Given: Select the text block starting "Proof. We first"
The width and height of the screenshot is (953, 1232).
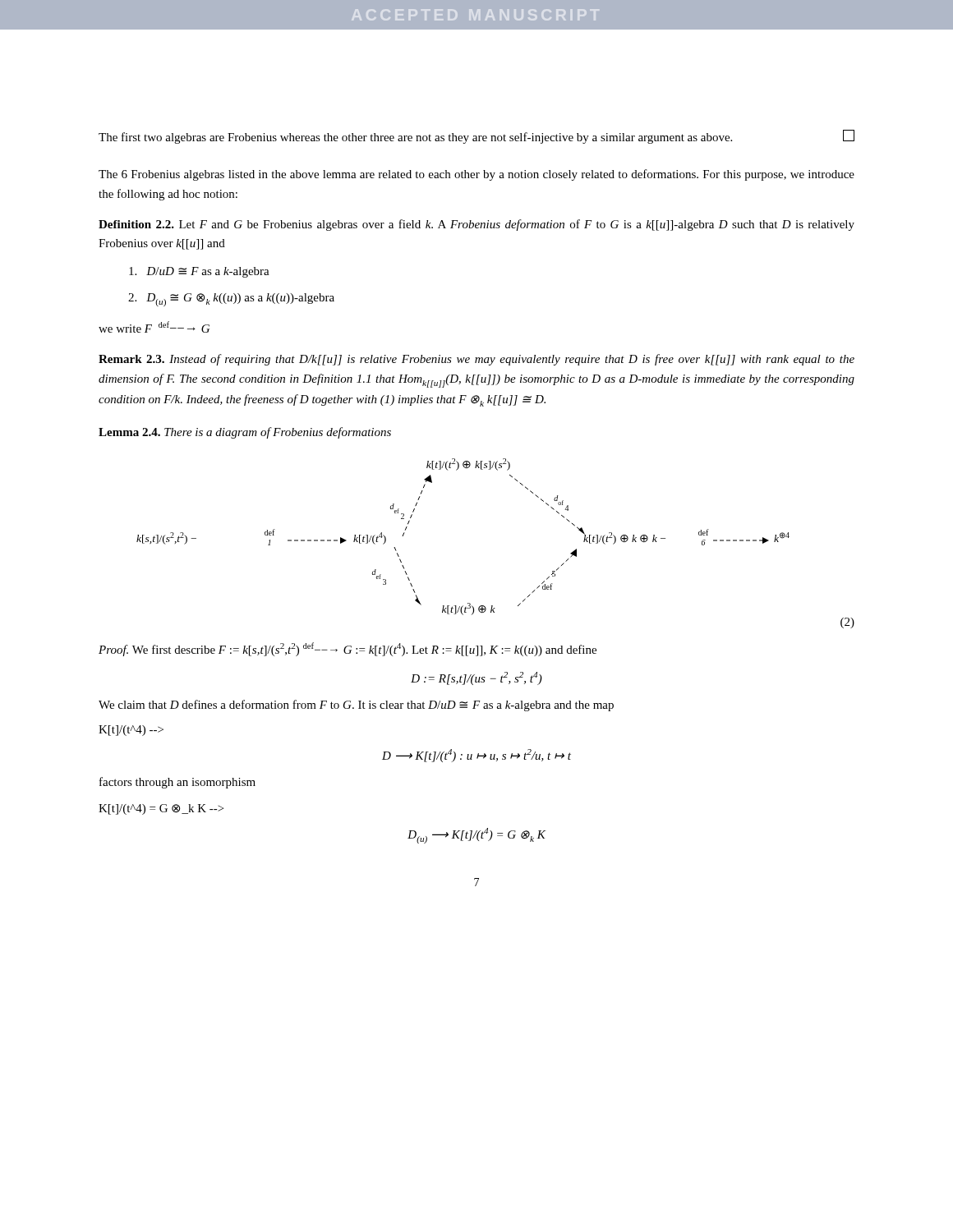Looking at the screenshot, I should [x=348, y=648].
